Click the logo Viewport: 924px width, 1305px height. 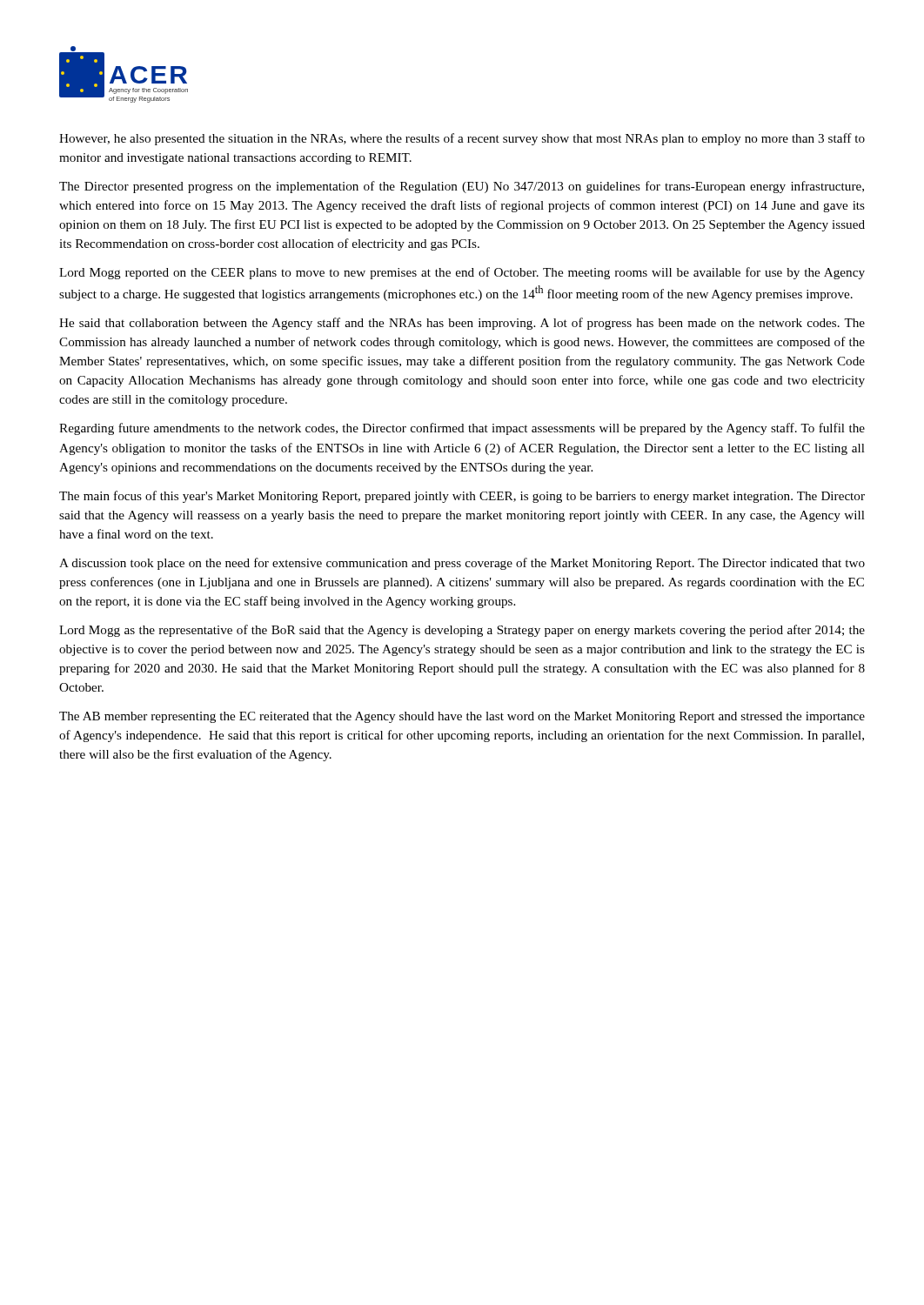click(129, 74)
